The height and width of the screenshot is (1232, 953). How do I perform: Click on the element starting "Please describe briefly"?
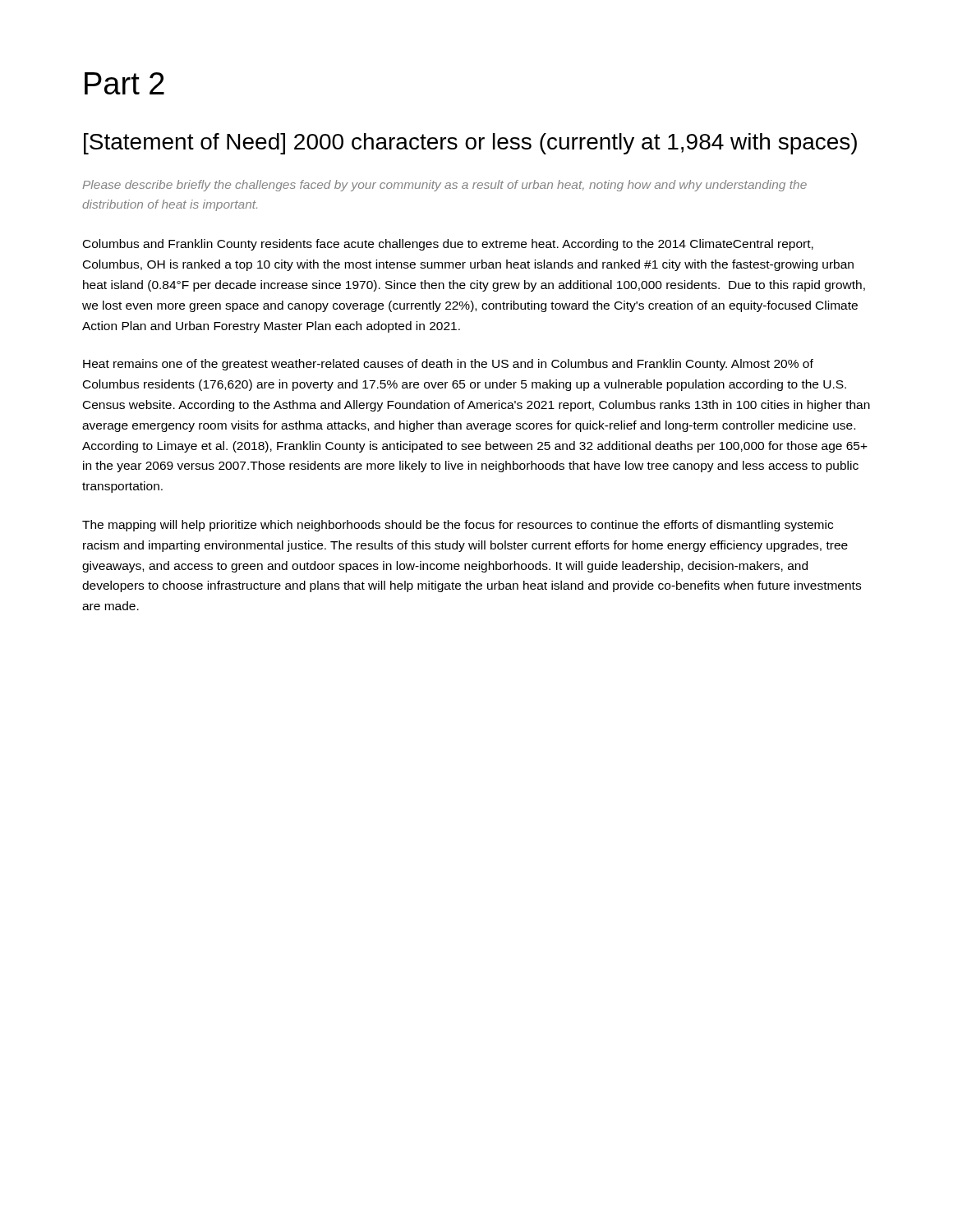[476, 195]
